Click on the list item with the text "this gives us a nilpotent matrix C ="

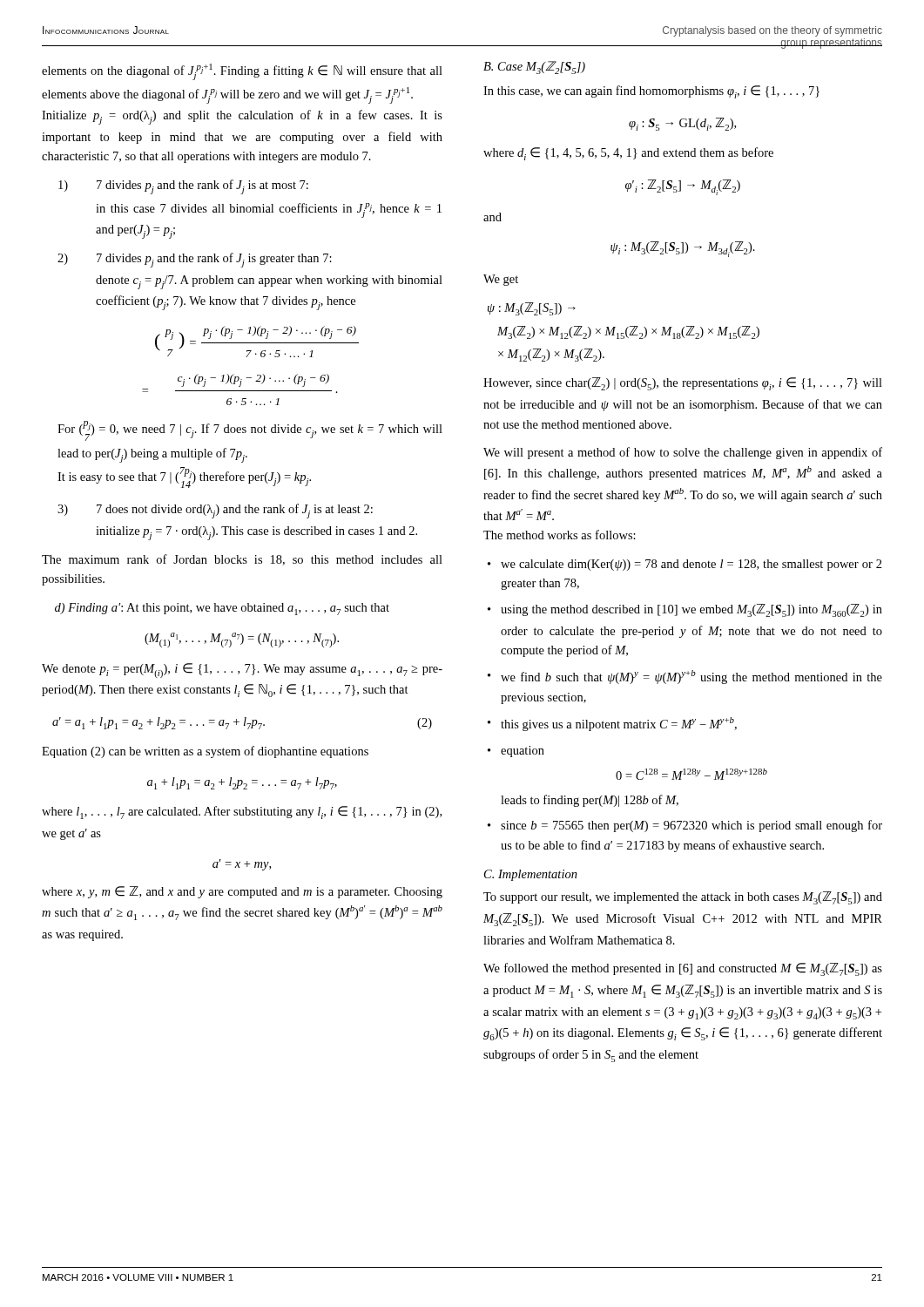pyautogui.click(x=619, y=723)
